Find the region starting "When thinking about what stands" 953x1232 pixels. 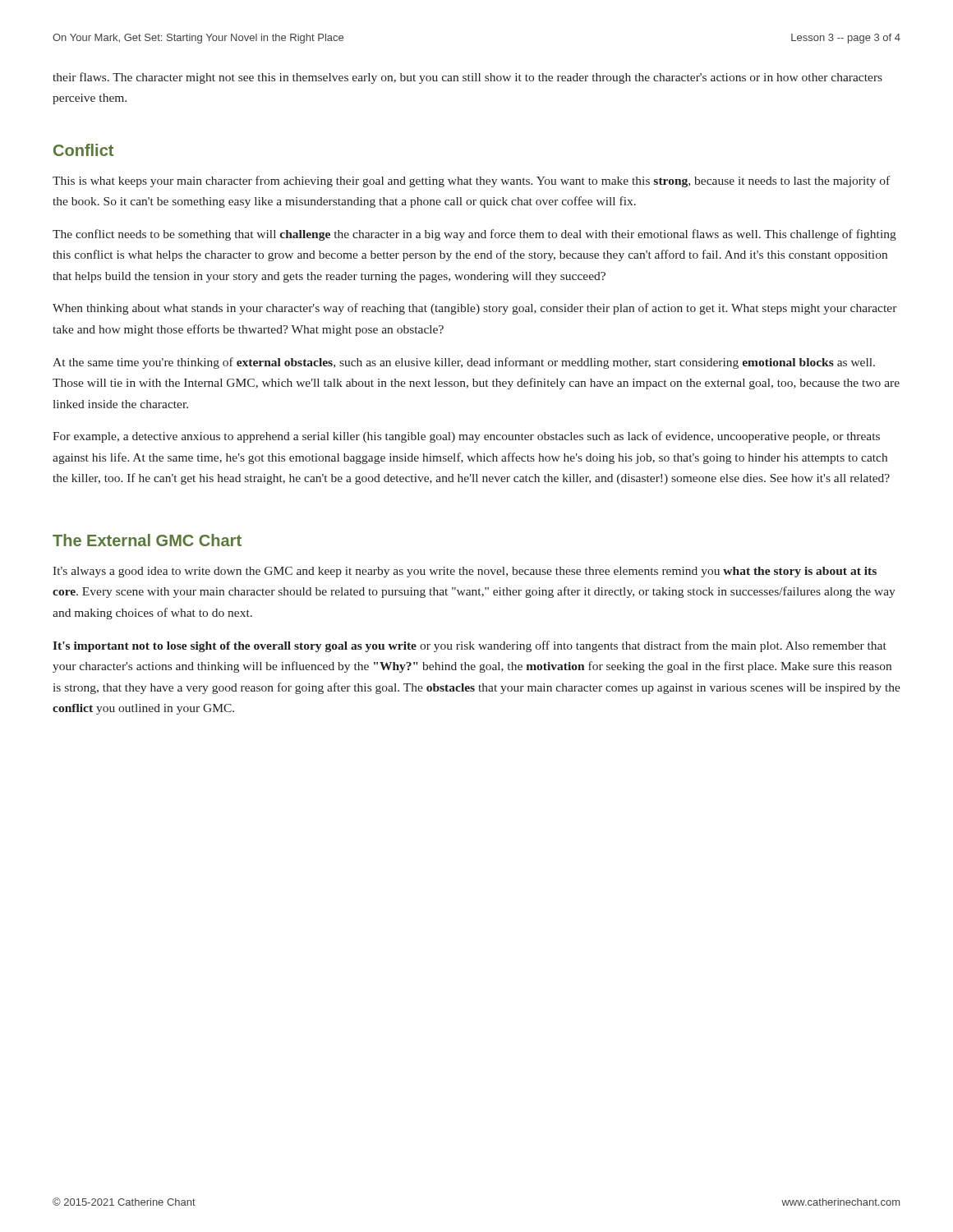[475, 318]
